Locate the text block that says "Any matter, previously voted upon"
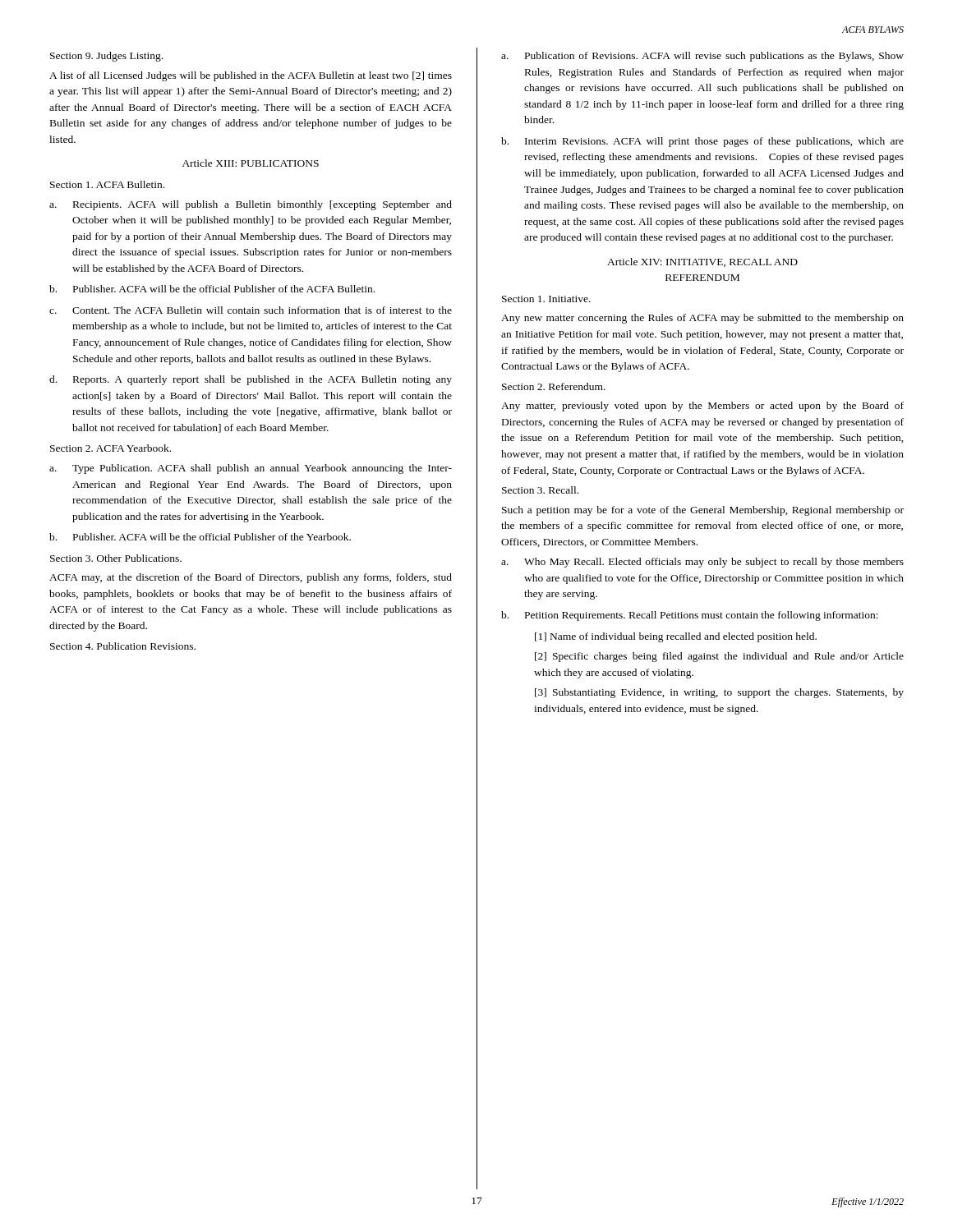Viewport: 953px width, 1232px height. coord(702,438)
